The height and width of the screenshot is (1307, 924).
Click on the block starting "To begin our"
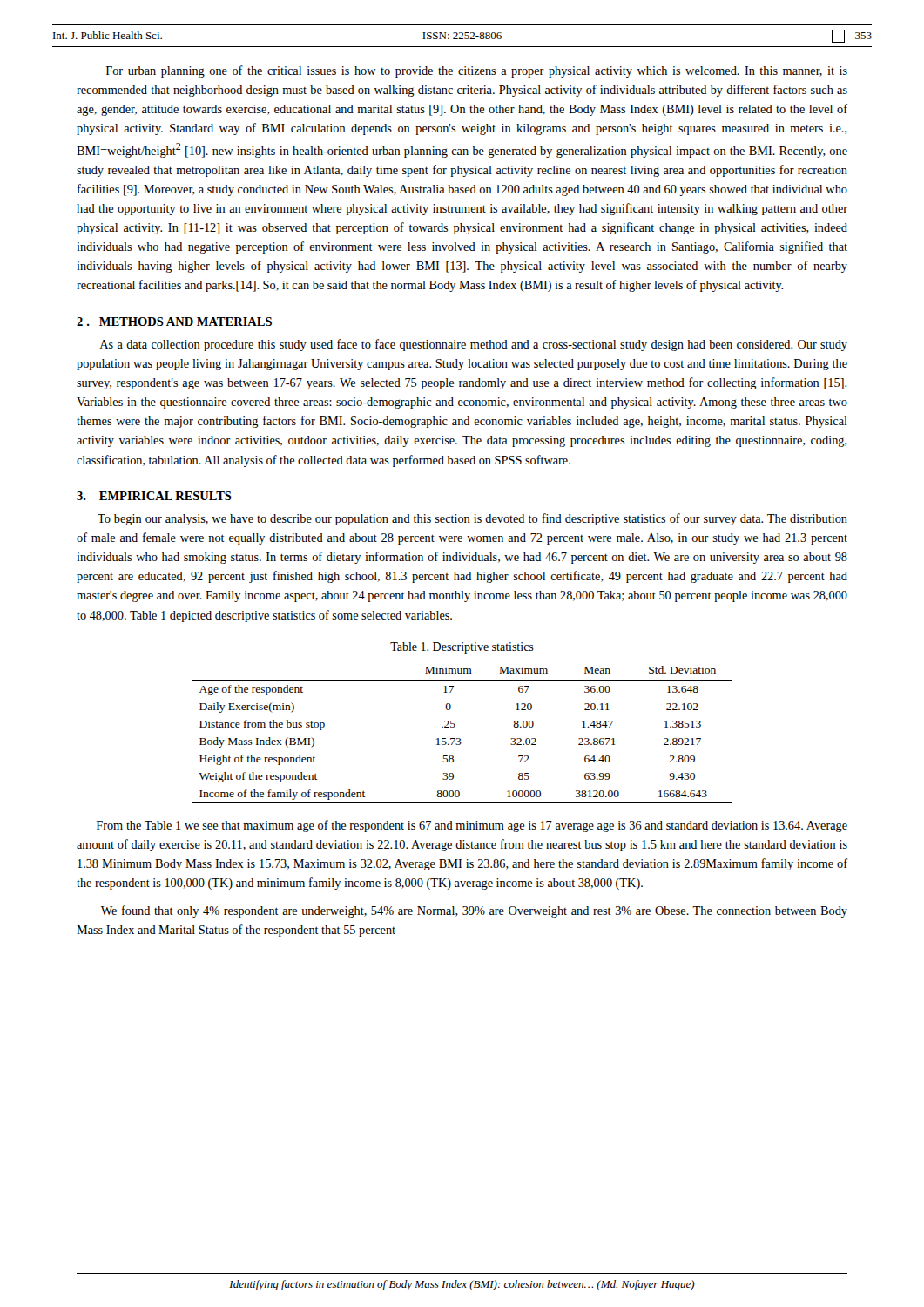pyautogui.click(x=462, y=567)
